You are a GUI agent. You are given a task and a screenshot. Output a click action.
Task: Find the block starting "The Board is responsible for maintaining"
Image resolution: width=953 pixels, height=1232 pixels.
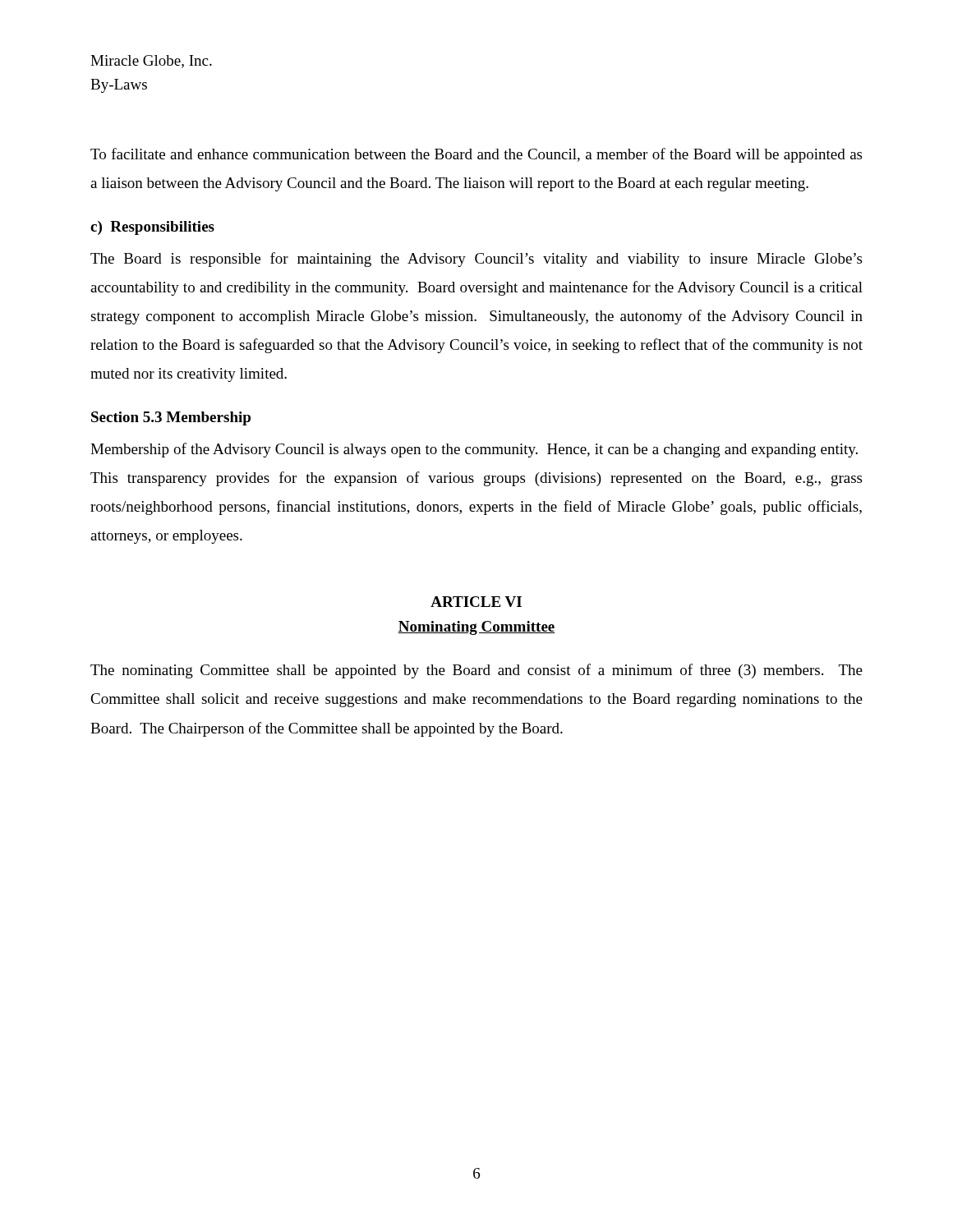point(476,316)
